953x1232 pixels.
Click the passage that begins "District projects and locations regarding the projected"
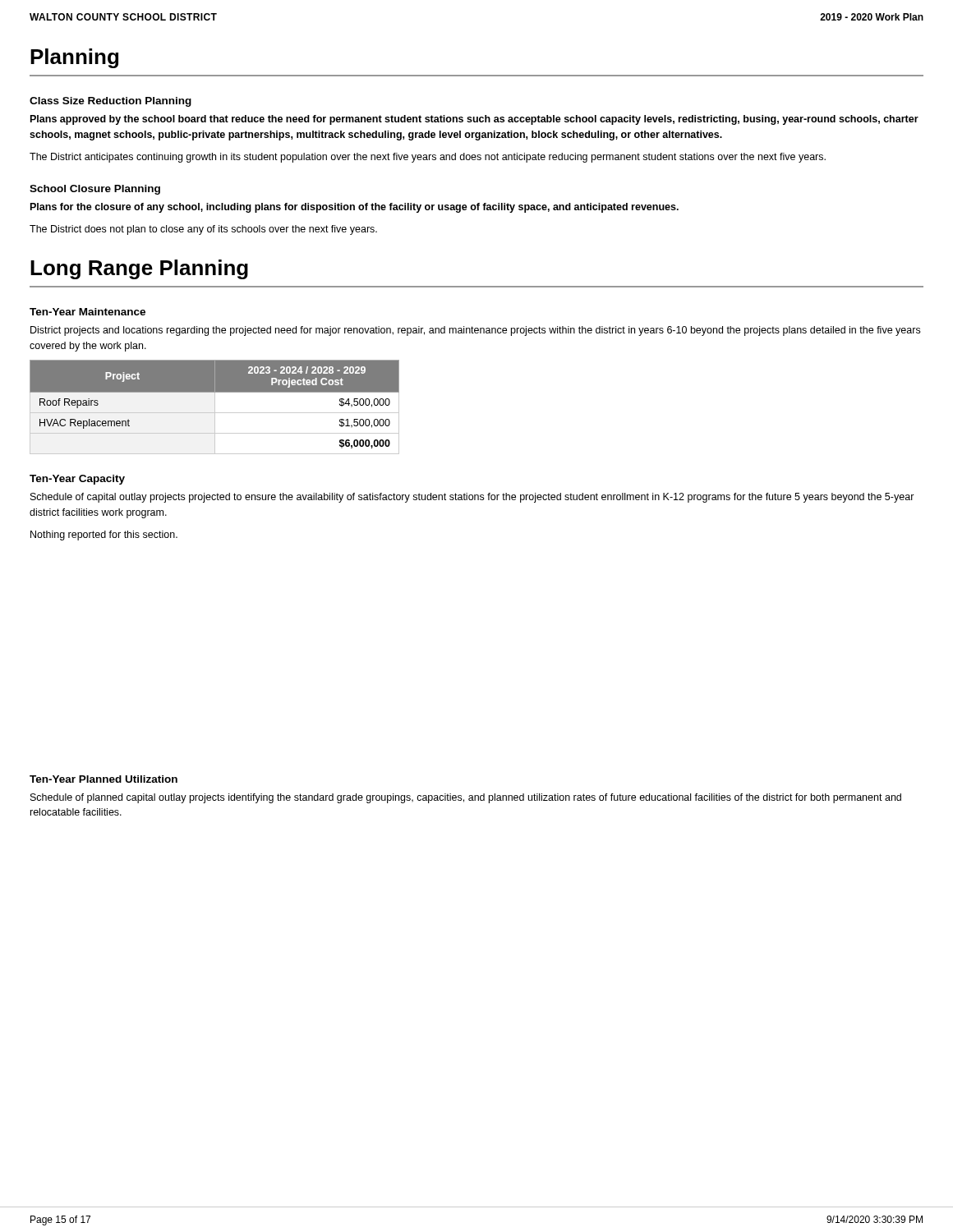tap(475, 338)
